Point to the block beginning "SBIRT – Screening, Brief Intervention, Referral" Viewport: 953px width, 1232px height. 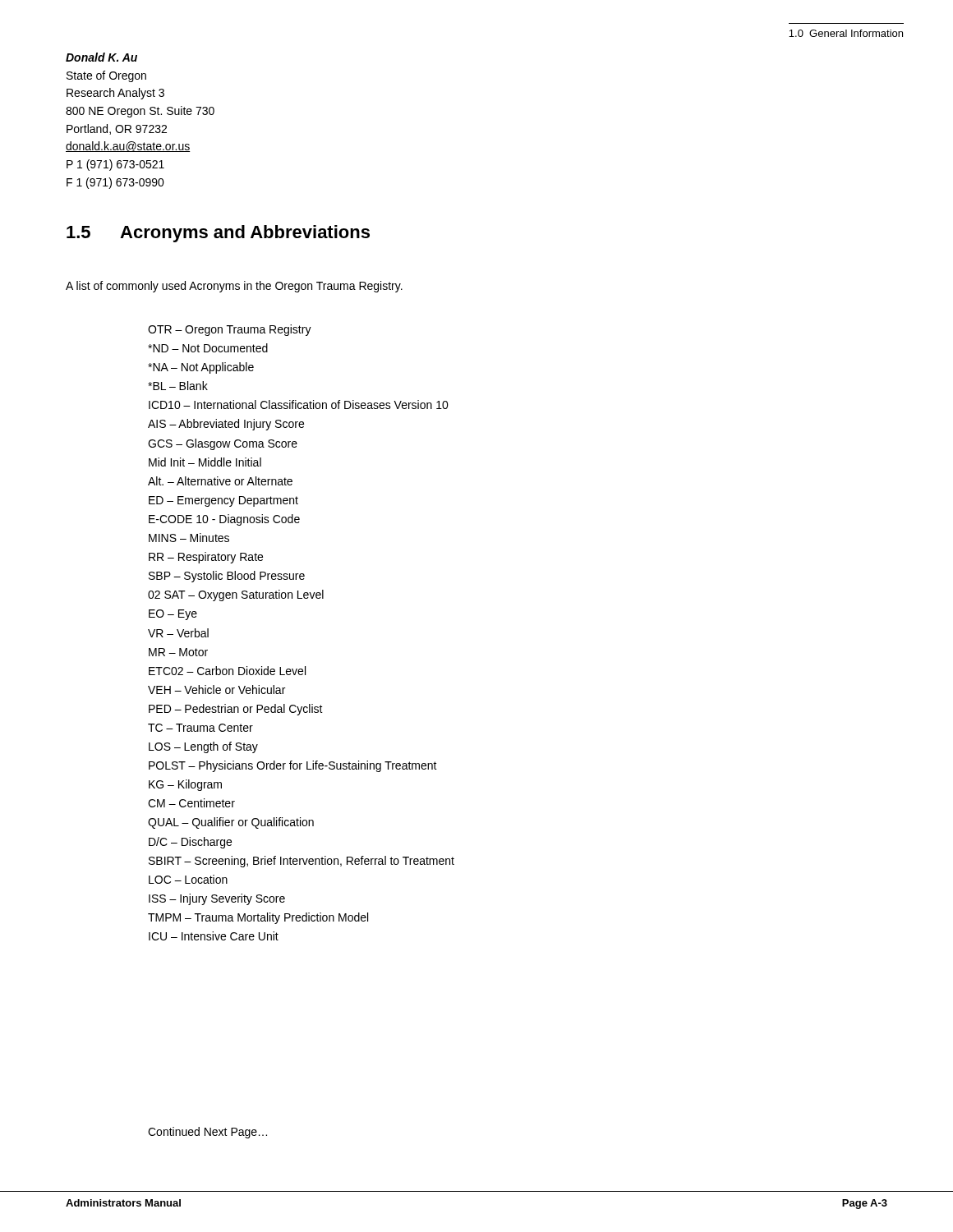pyautogui.click(x=301, y=860)
